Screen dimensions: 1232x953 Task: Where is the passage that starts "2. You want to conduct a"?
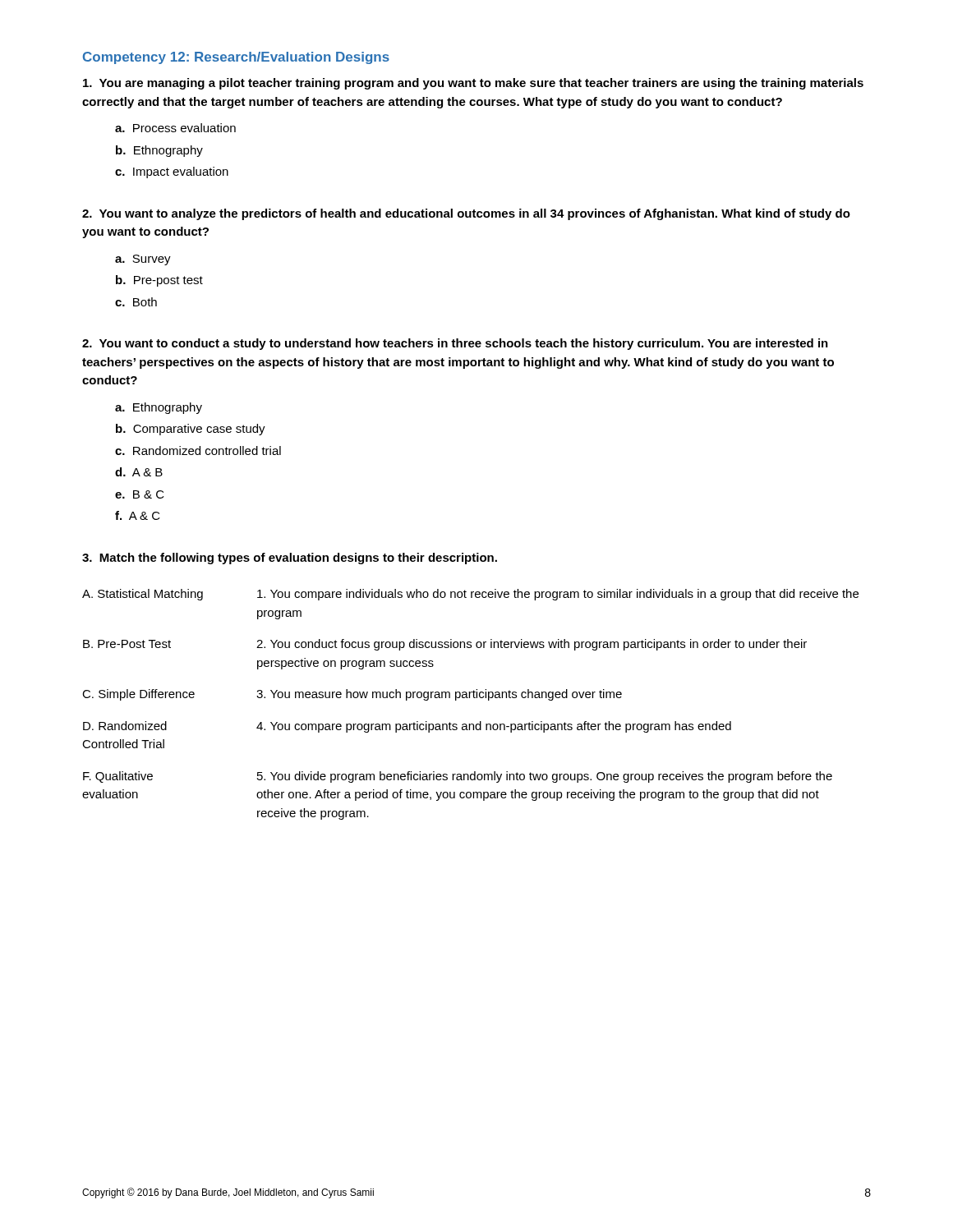(x=455, y=344)
